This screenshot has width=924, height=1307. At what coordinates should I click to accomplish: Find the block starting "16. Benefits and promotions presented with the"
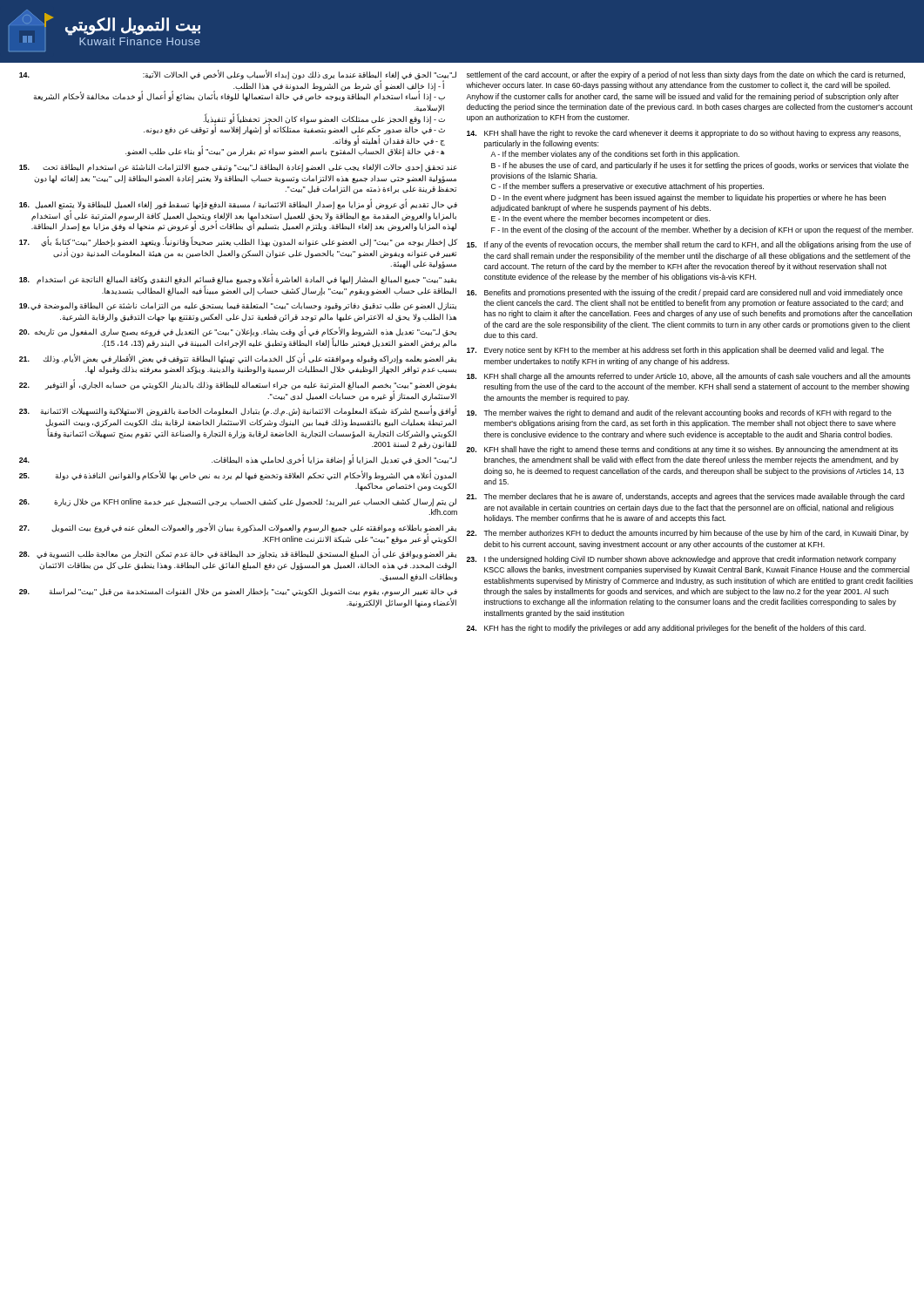click(690, 314)
